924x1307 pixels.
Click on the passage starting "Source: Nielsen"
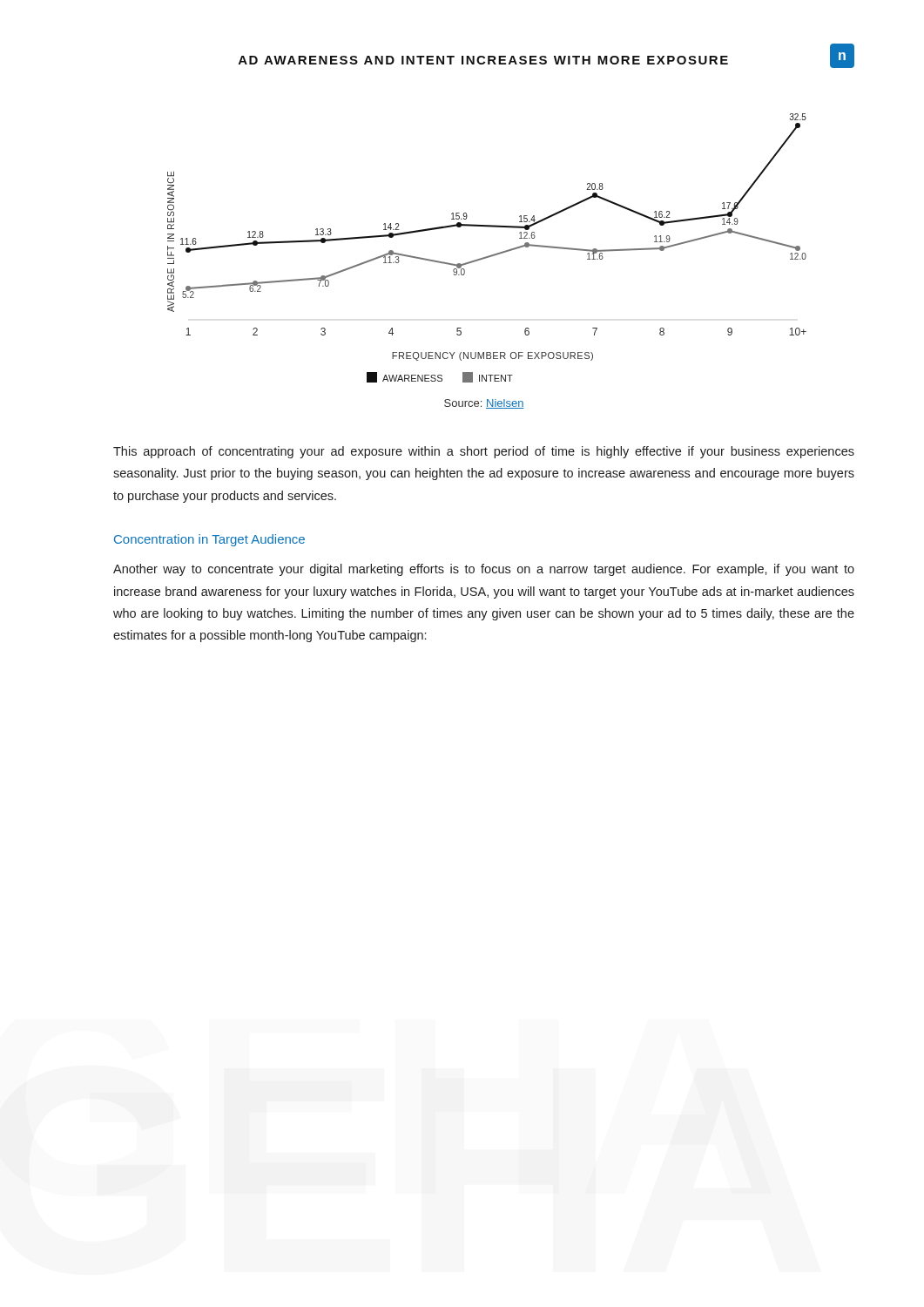[x=484, y=403]
